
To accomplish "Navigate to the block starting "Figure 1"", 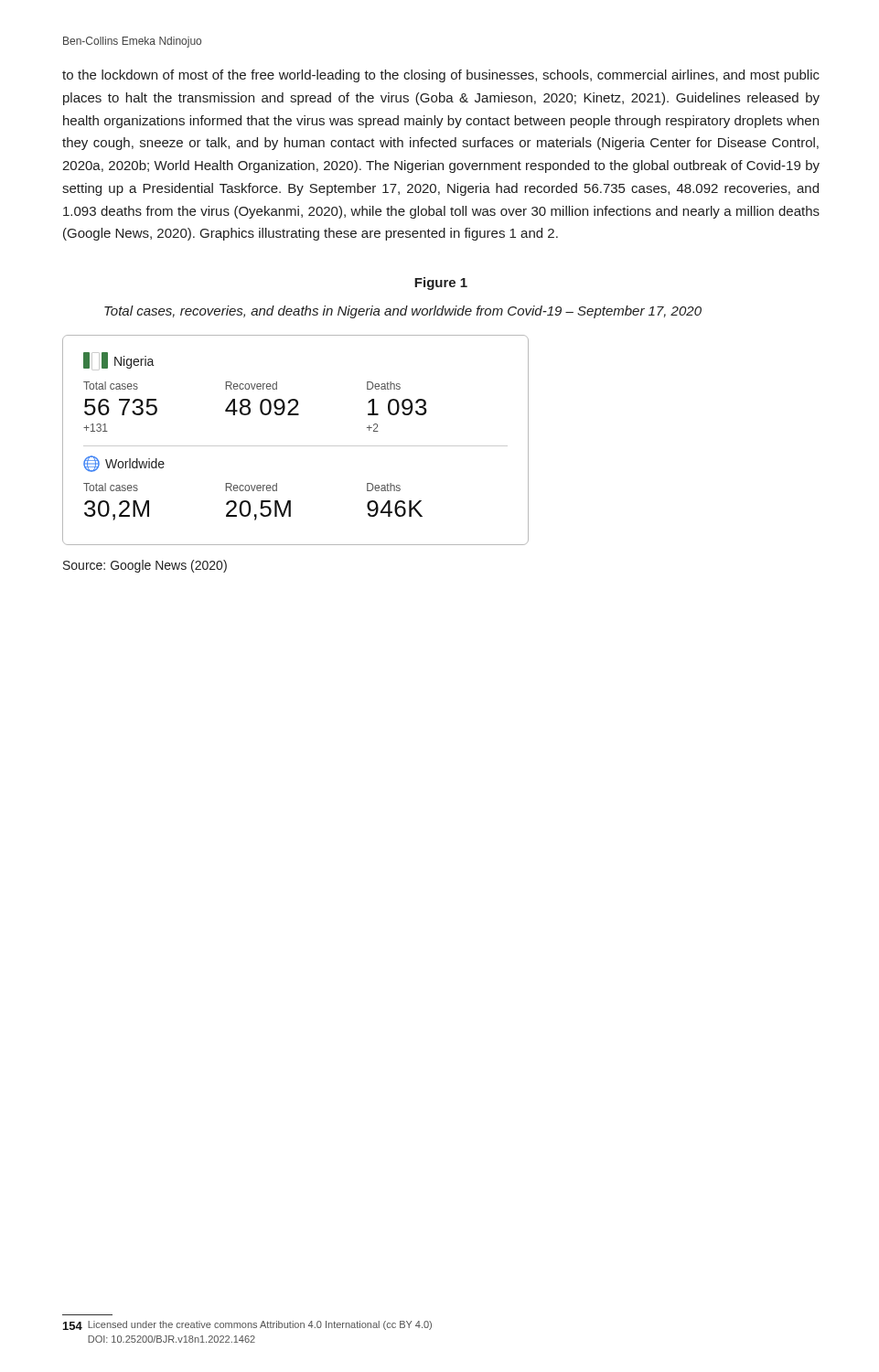I will [x=441, y=282].
